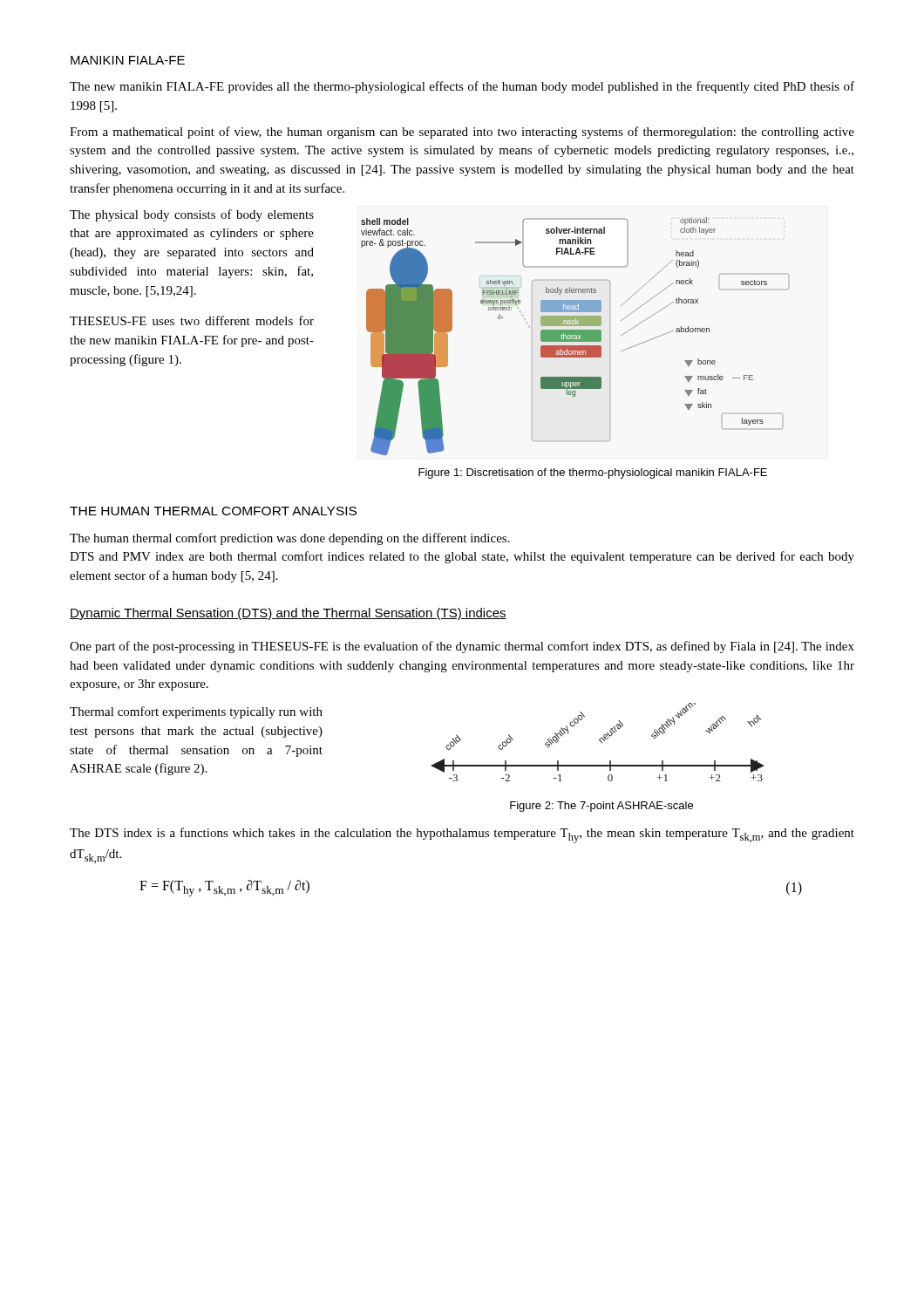Image resolution: width=924 pixels, height=1308 pixels.
Task: Navigate to the passage starting "THE HUMAN THERMAL COMFORT ANALYSIS"
Action: point(214,510)
